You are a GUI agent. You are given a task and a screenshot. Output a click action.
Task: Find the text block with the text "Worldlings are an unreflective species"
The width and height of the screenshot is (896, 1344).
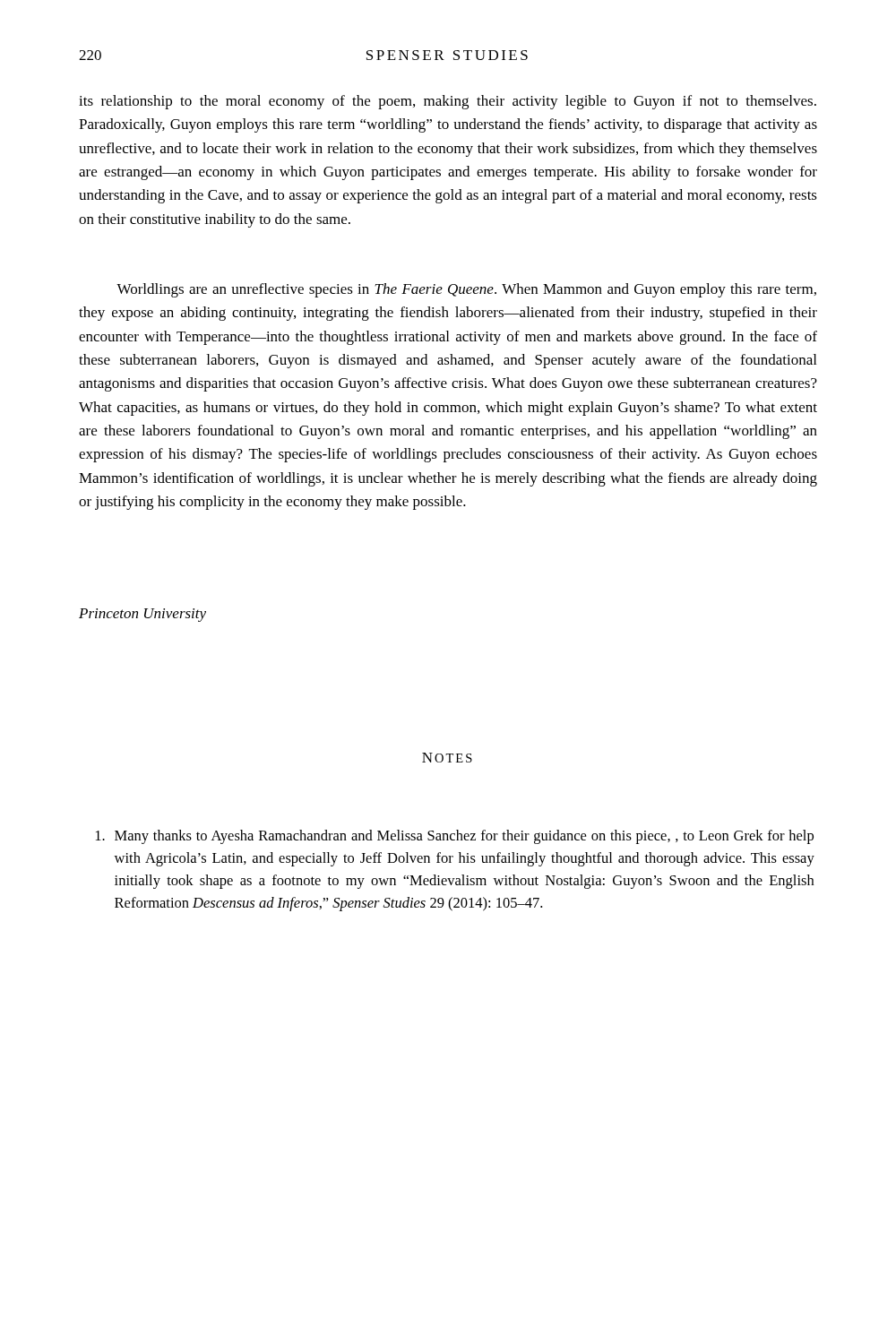point(448,395)
